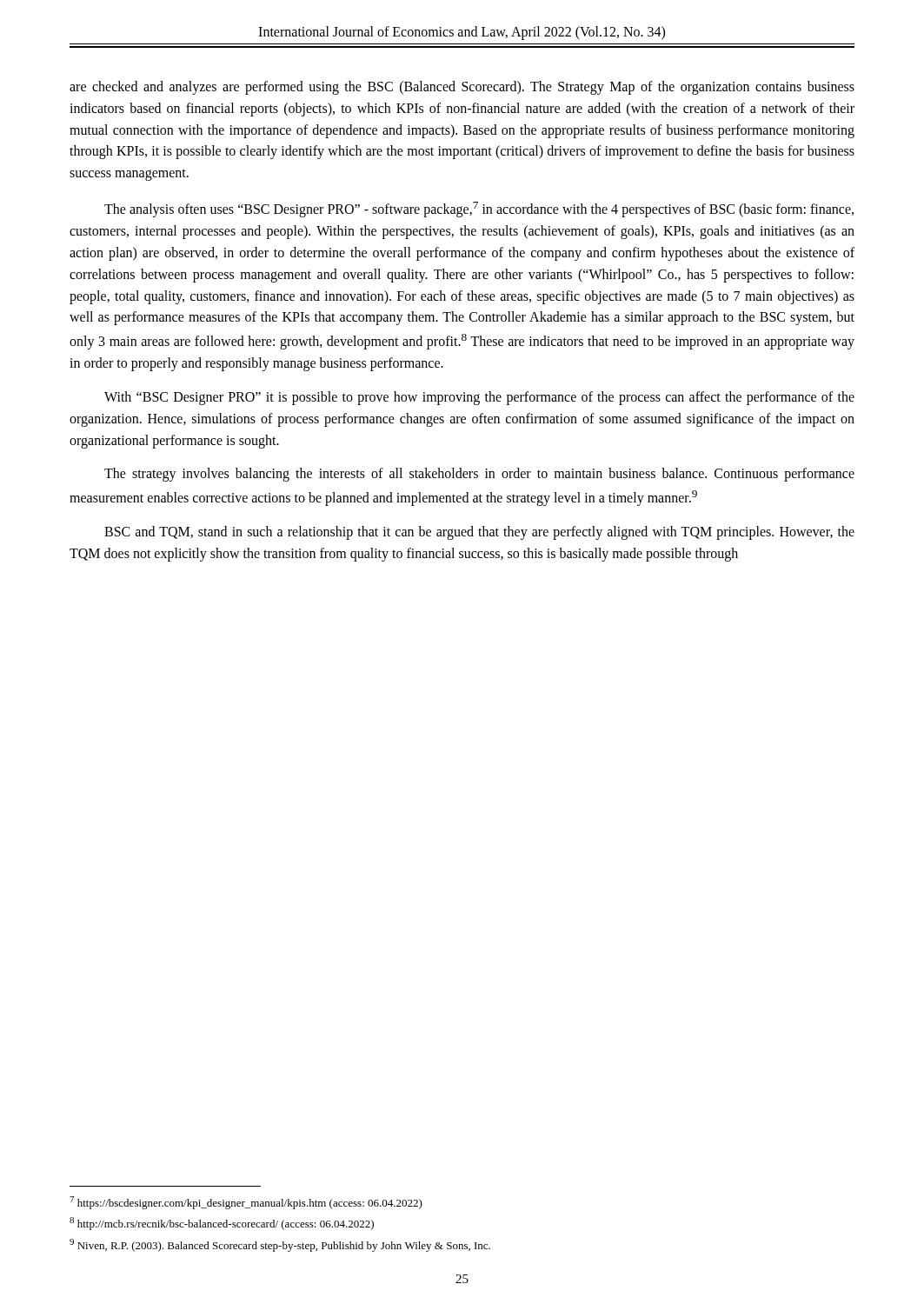The height and width of the screenshot is (1304, 924).
Task: Locate the block of text that opens with "9 Niven, R.P. (2003). Balanced Scorecard step-by-step,"
Action: pyautogui.click(x=280, y=1244)
